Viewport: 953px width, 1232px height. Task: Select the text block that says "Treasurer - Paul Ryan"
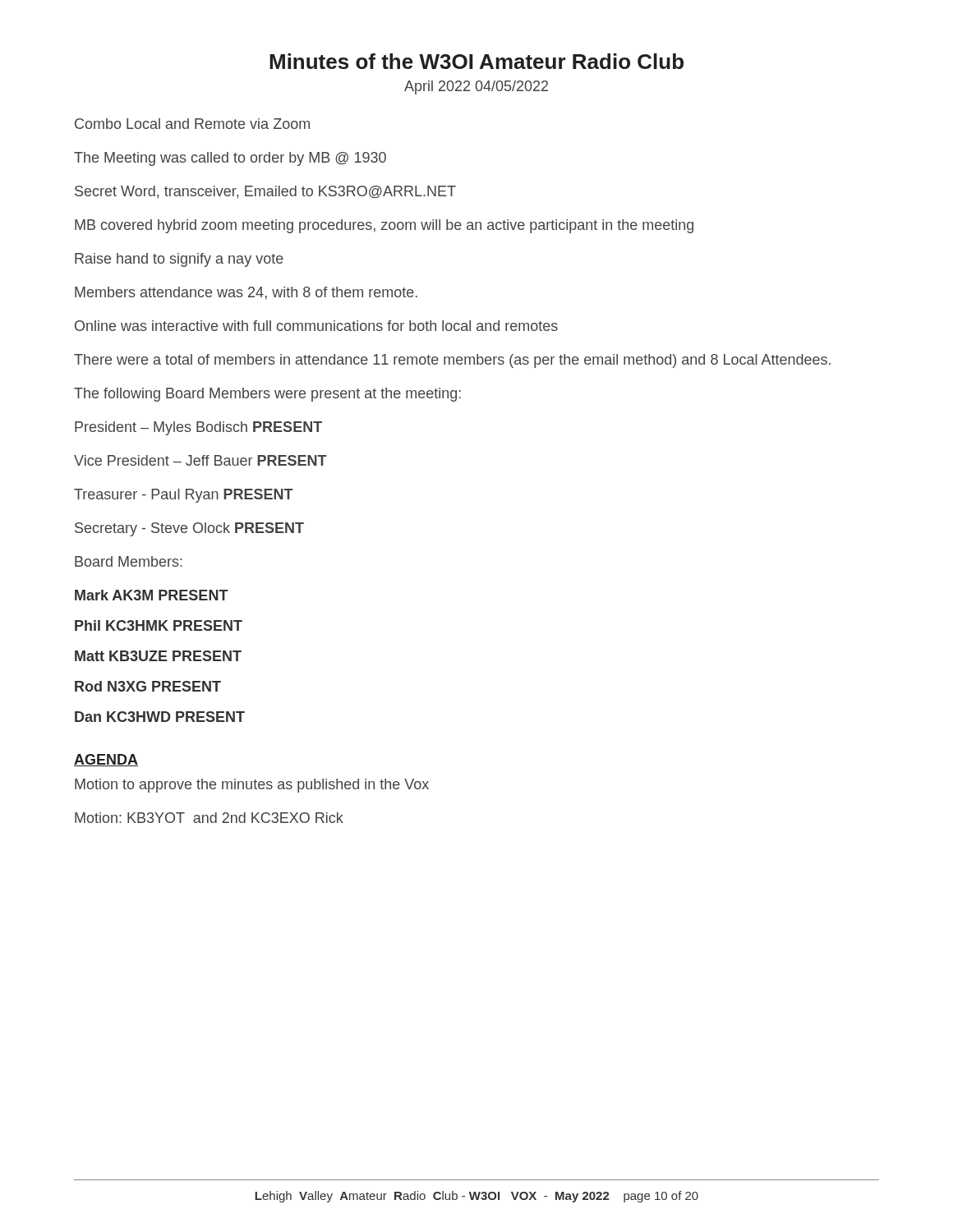click(x=183, y=494)
